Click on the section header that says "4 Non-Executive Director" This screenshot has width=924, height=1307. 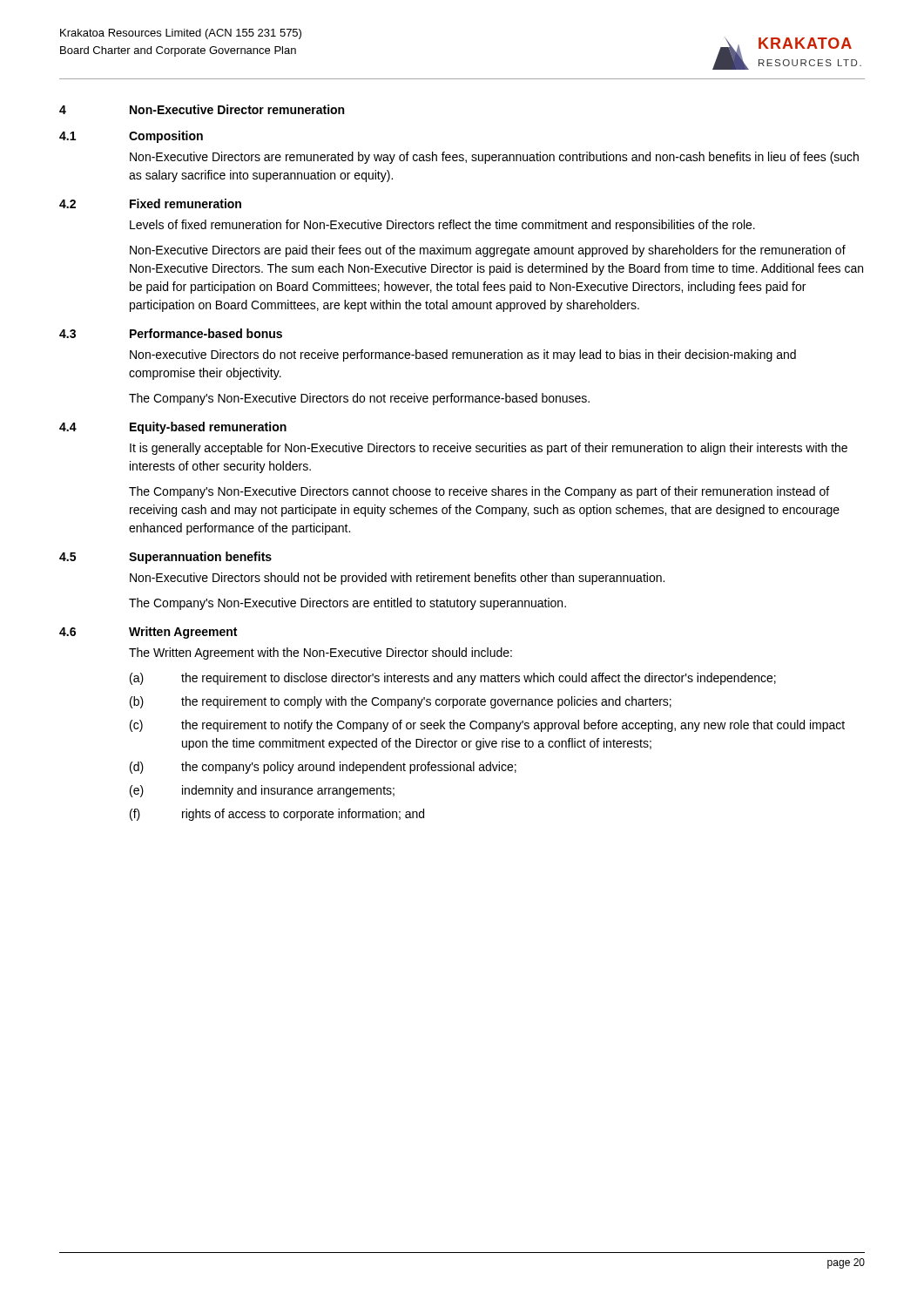pyautogui.click(x=202, y=110)
